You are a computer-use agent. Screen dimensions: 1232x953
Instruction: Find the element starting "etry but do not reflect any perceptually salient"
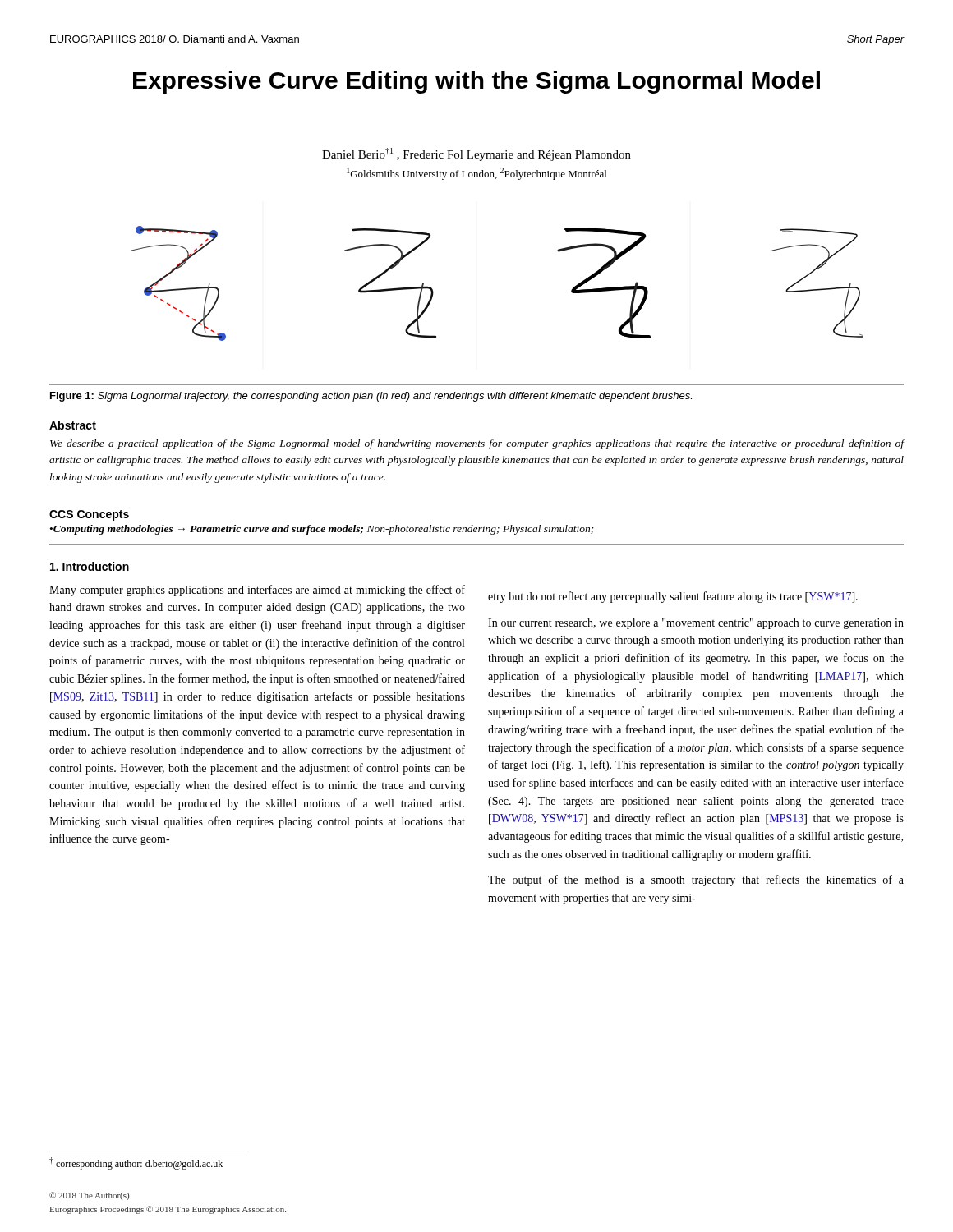pyautogui.click(x=696, y=748)
